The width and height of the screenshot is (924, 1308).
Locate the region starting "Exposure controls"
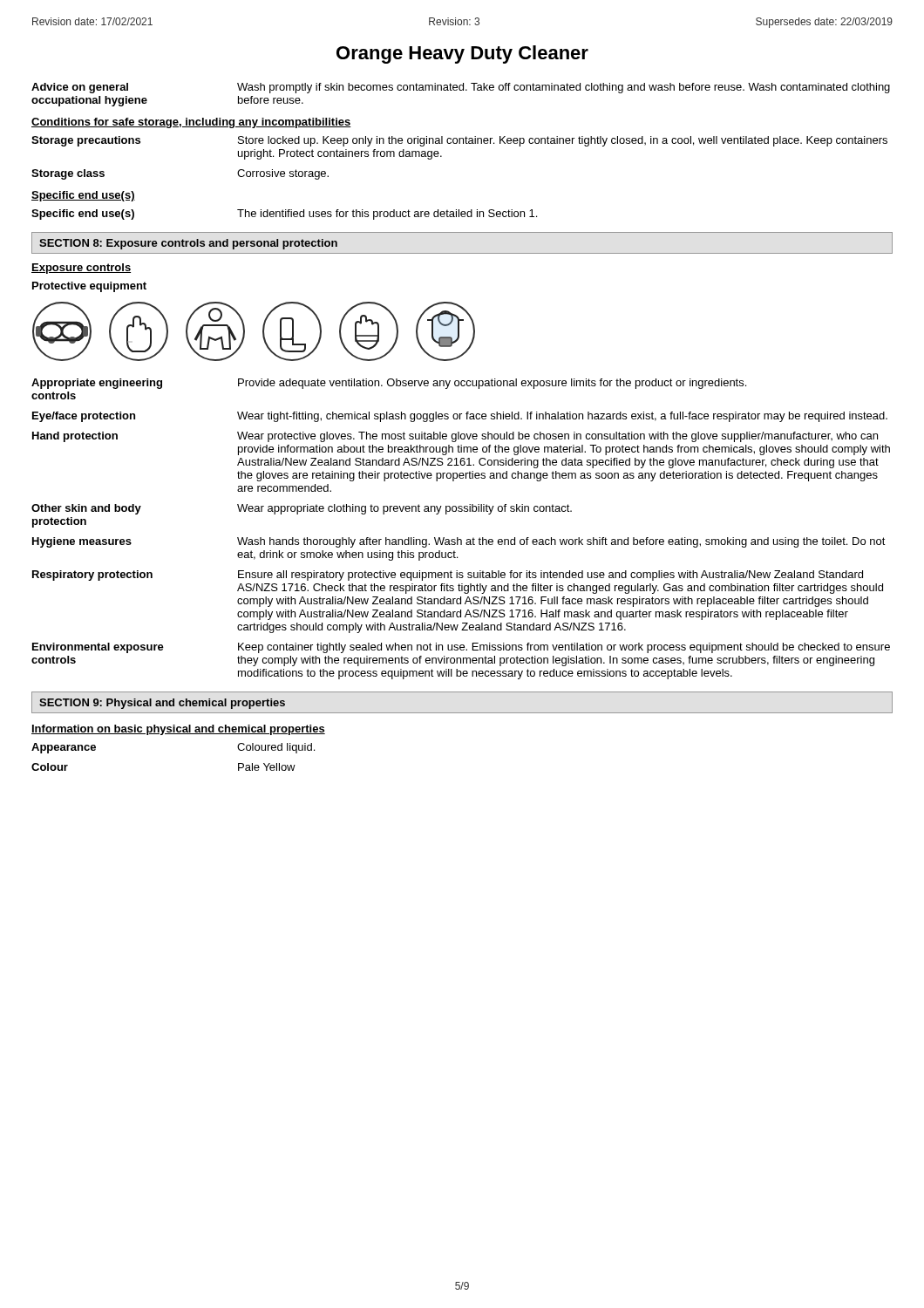81,267
